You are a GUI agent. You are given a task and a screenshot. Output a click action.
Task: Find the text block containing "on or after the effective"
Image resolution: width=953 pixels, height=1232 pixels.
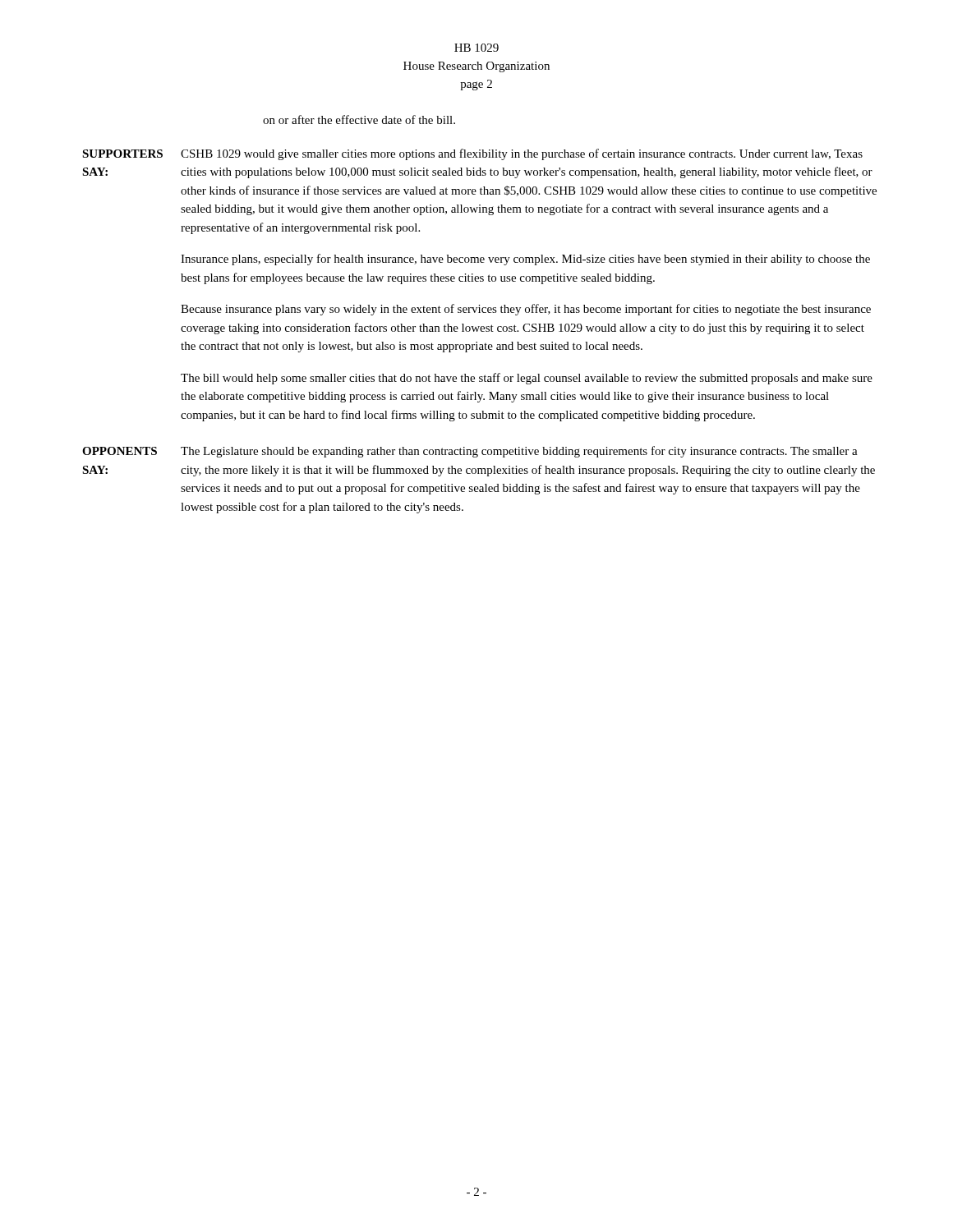click(x=359, y=120)
